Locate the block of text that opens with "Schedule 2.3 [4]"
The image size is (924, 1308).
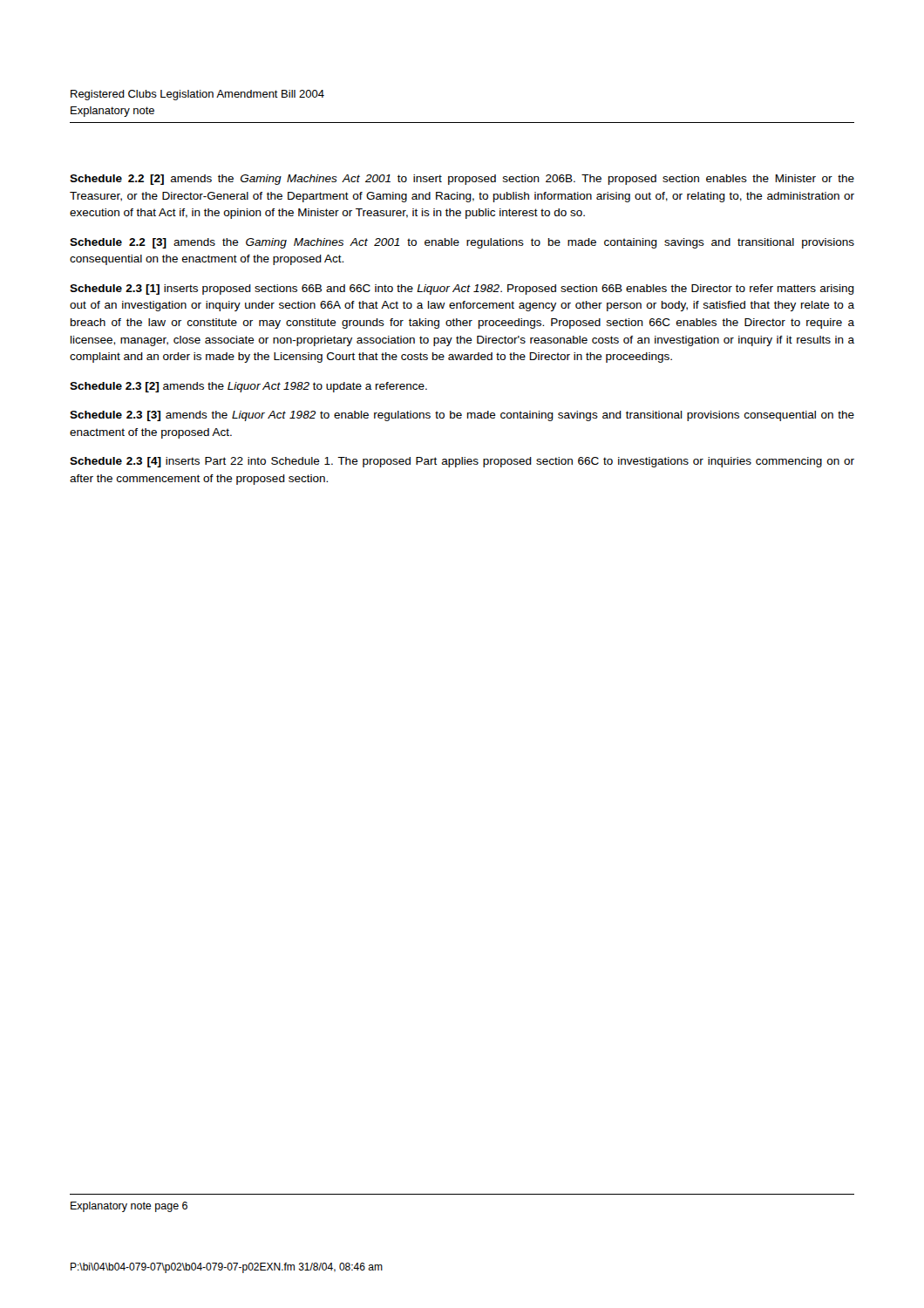pyautogui.click(x=462, y=470)
